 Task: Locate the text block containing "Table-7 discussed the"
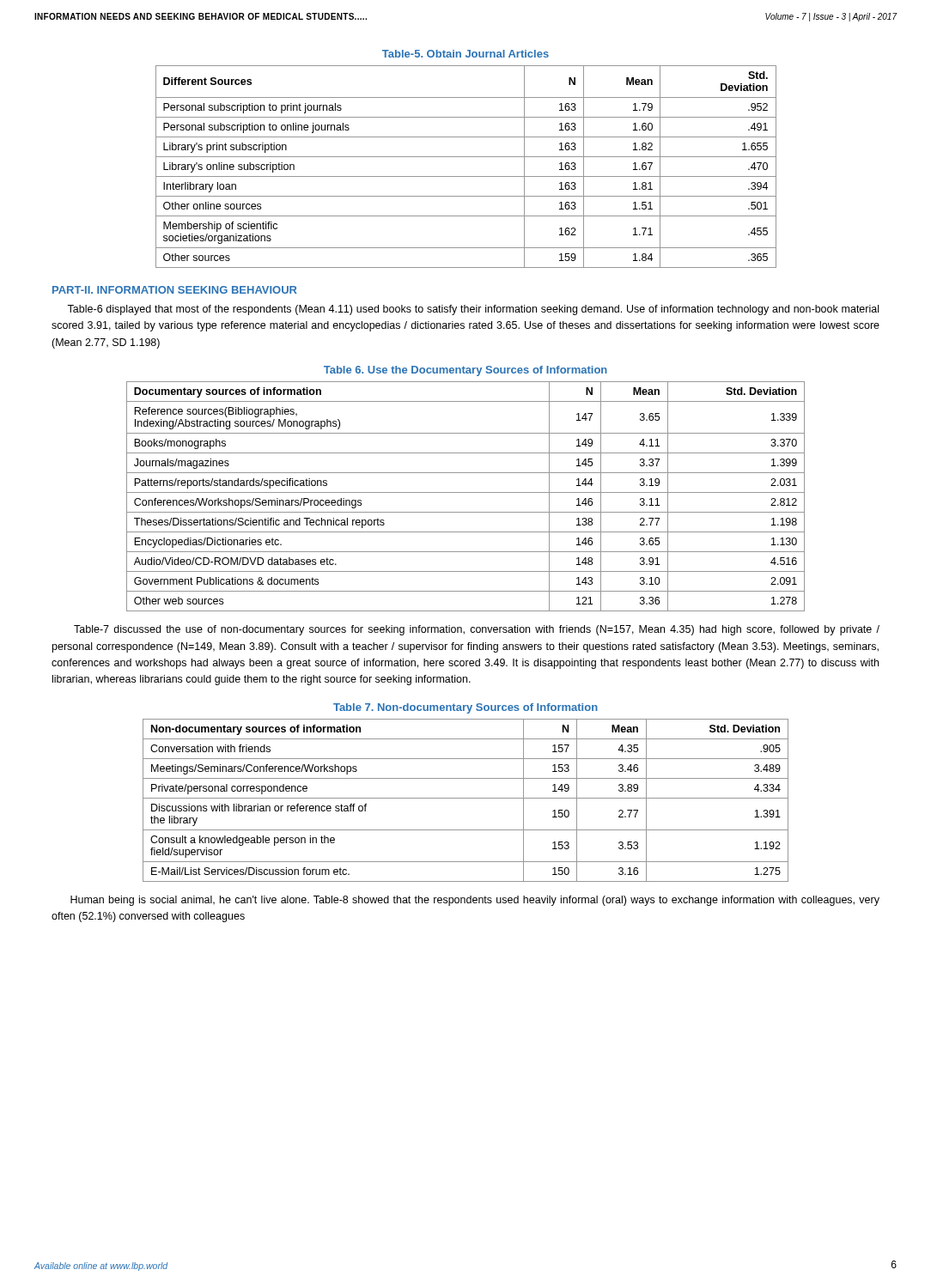[x=466, y=654]
